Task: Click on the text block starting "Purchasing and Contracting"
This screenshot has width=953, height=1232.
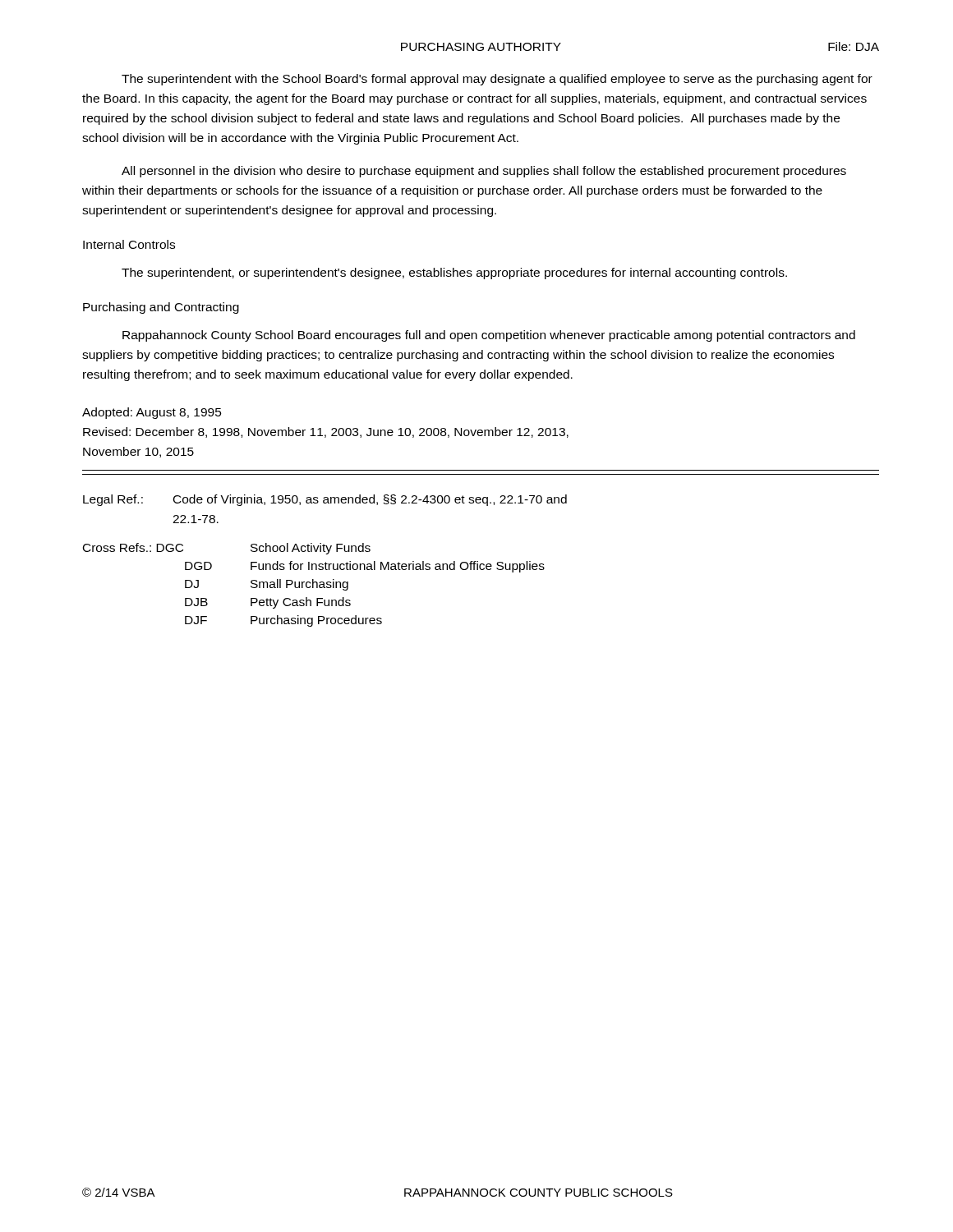Action: coord(161,307)
